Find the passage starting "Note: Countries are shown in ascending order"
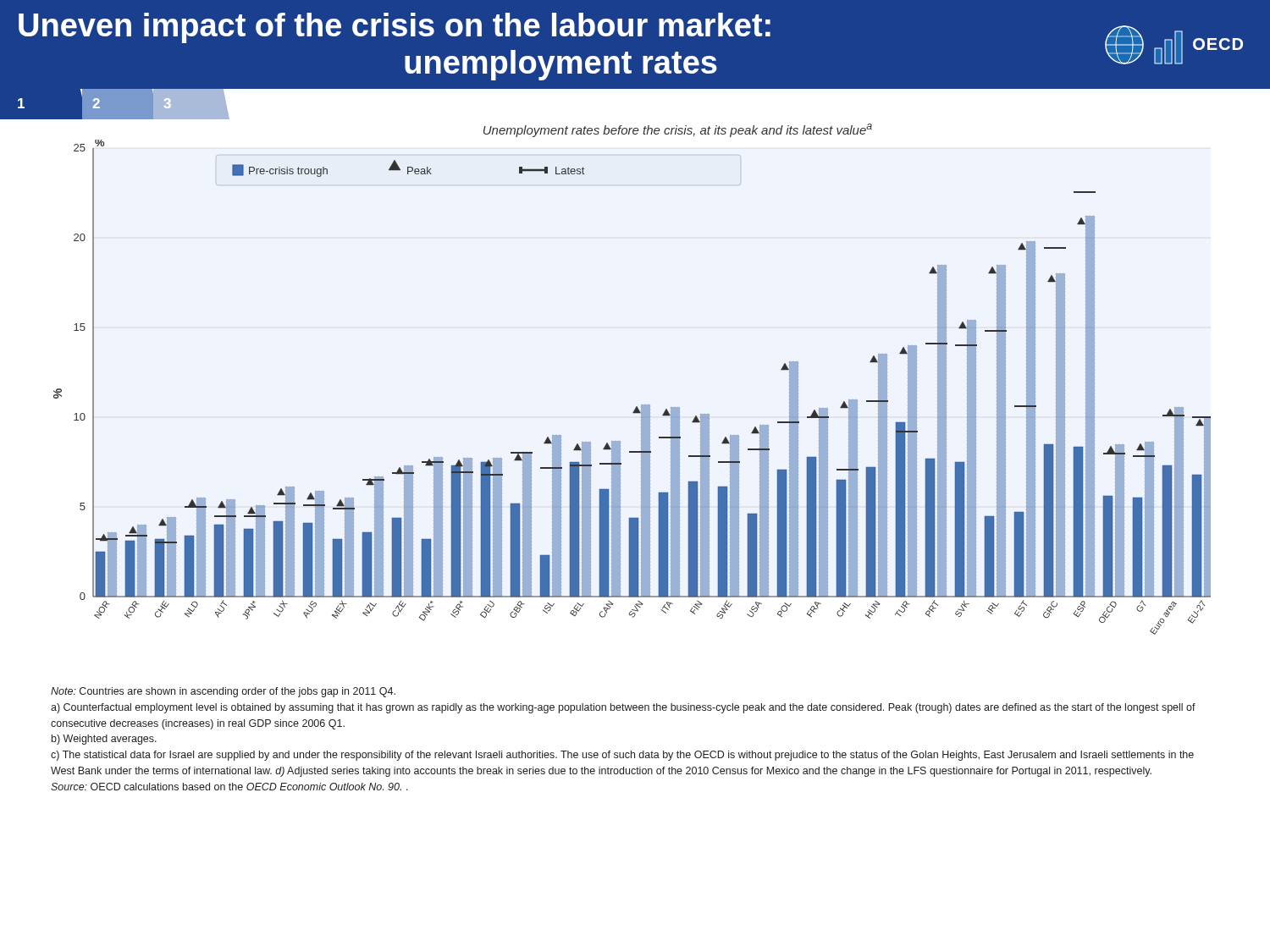 point(223,691)
